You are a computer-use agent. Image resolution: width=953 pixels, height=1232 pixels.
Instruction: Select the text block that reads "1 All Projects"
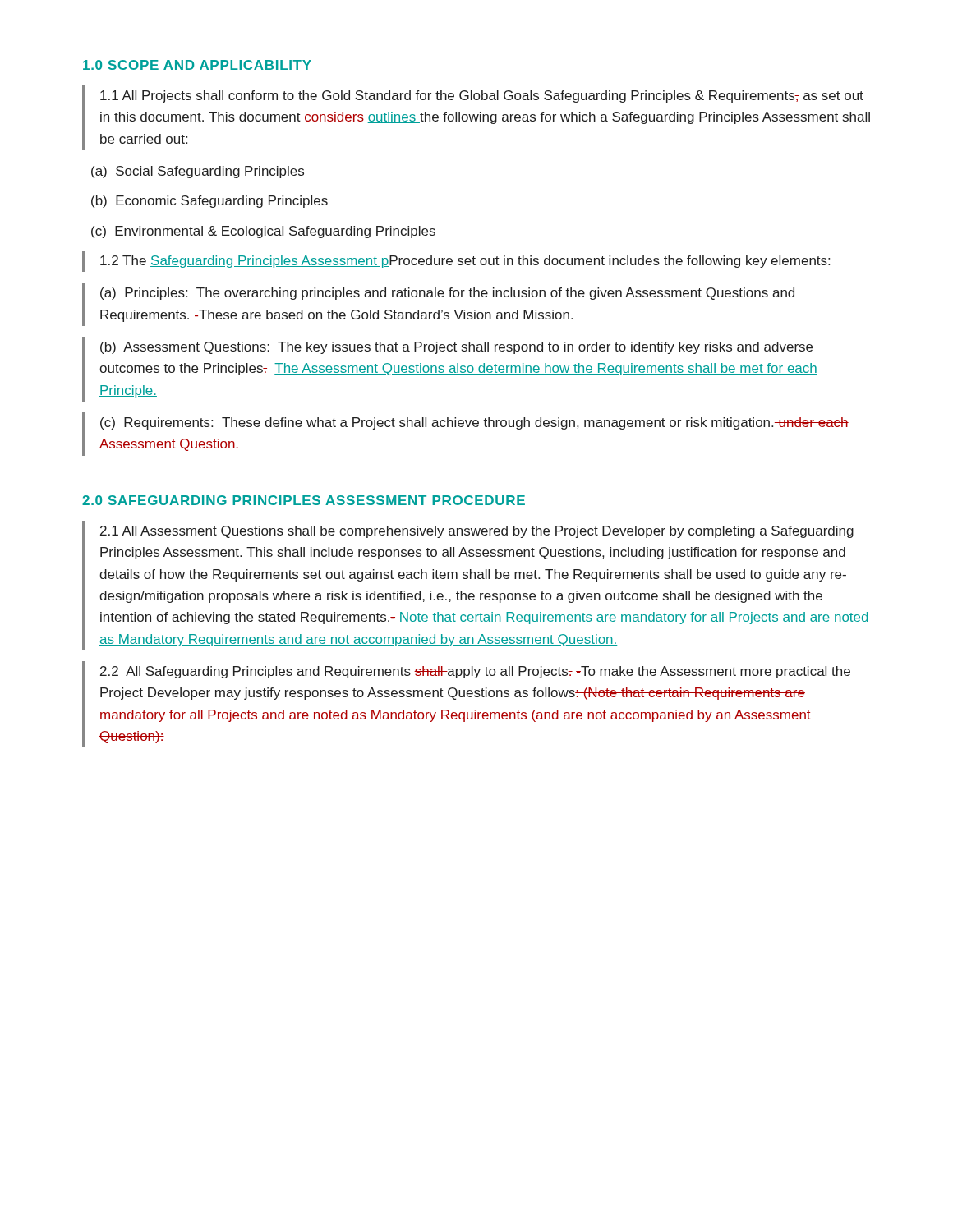tap(485, 117)
